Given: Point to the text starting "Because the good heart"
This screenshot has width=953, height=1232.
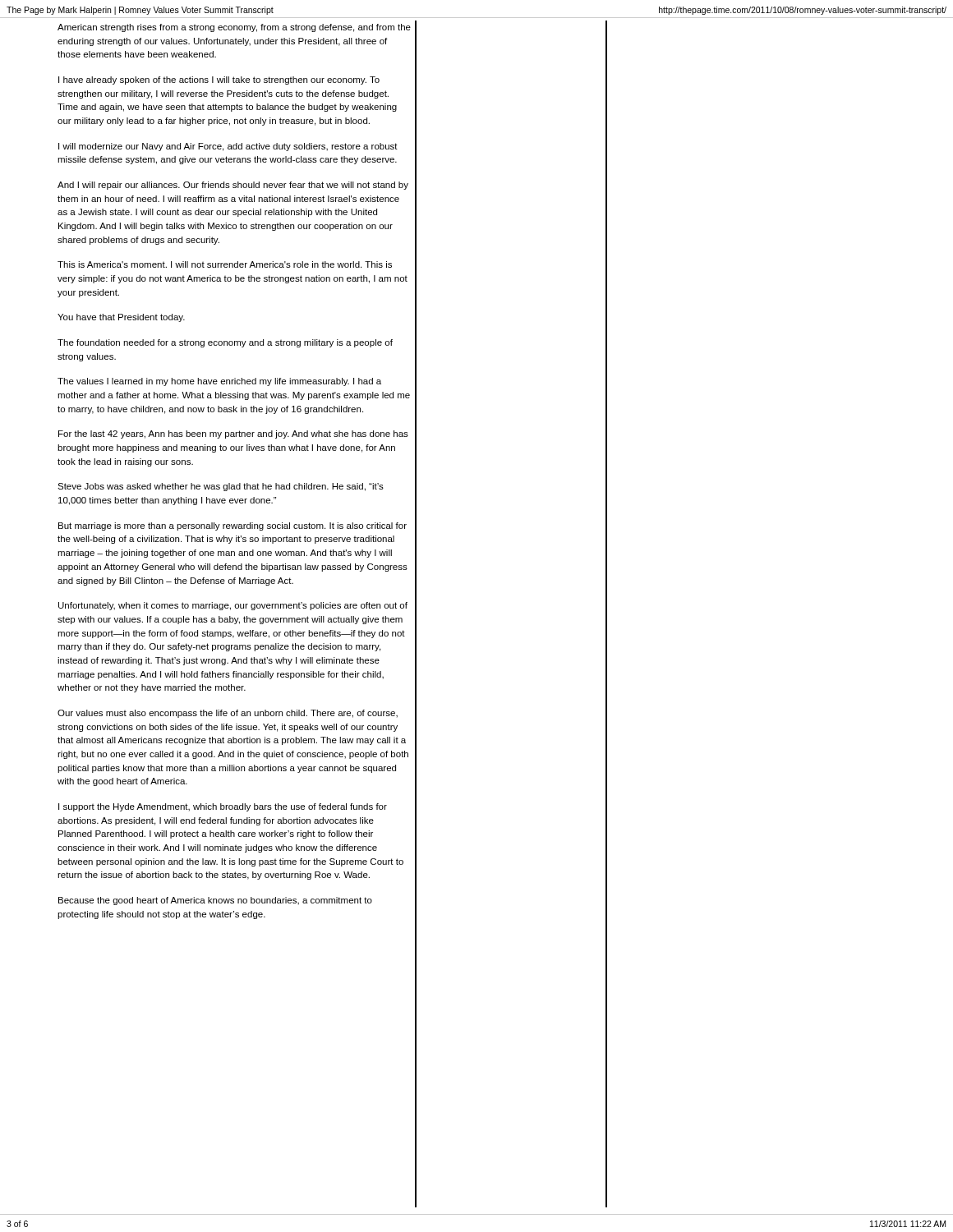Looking at the screenshot, I should point(215,907).
